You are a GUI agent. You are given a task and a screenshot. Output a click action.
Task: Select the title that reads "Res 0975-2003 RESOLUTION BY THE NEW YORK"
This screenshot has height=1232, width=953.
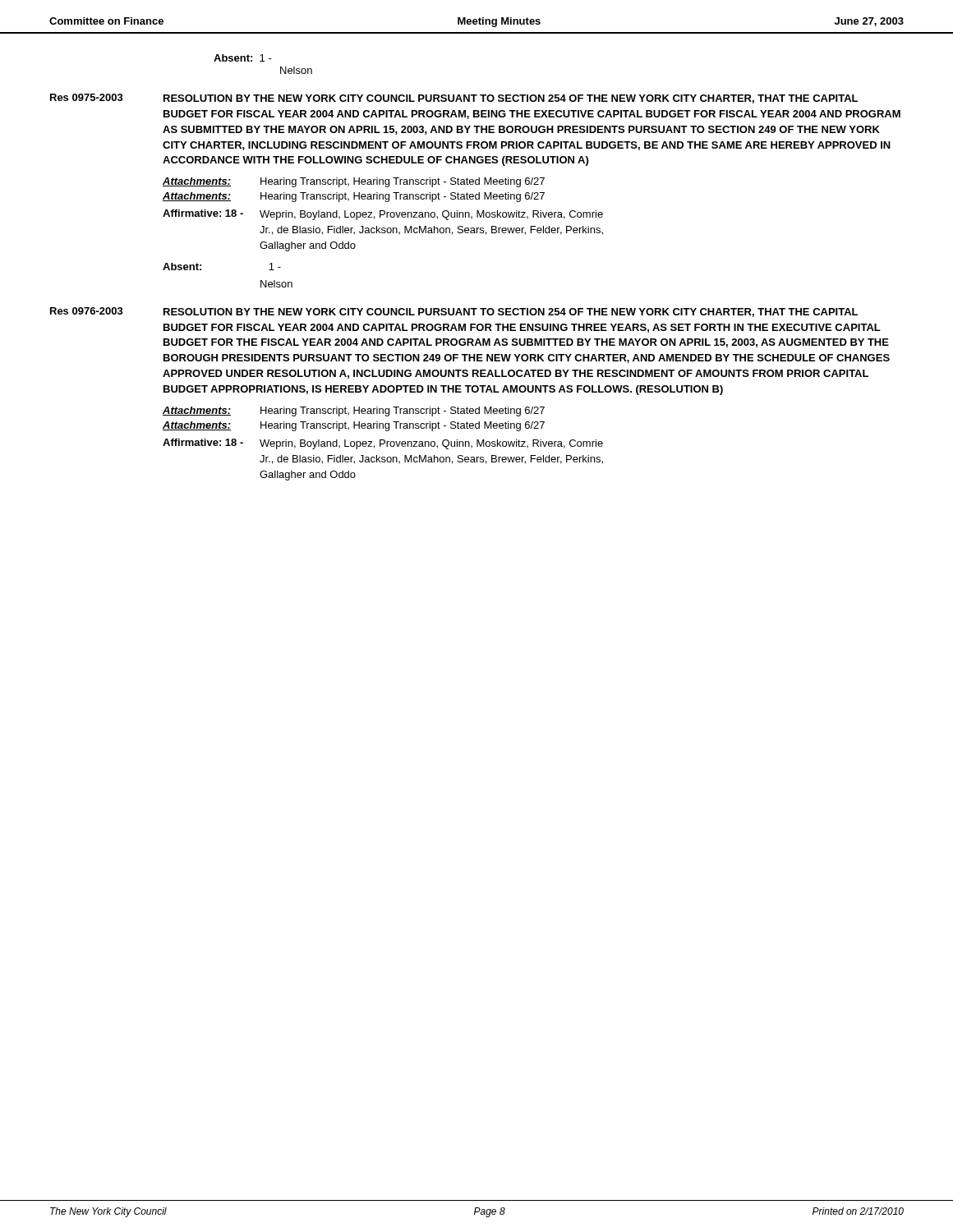coord(476,190)
